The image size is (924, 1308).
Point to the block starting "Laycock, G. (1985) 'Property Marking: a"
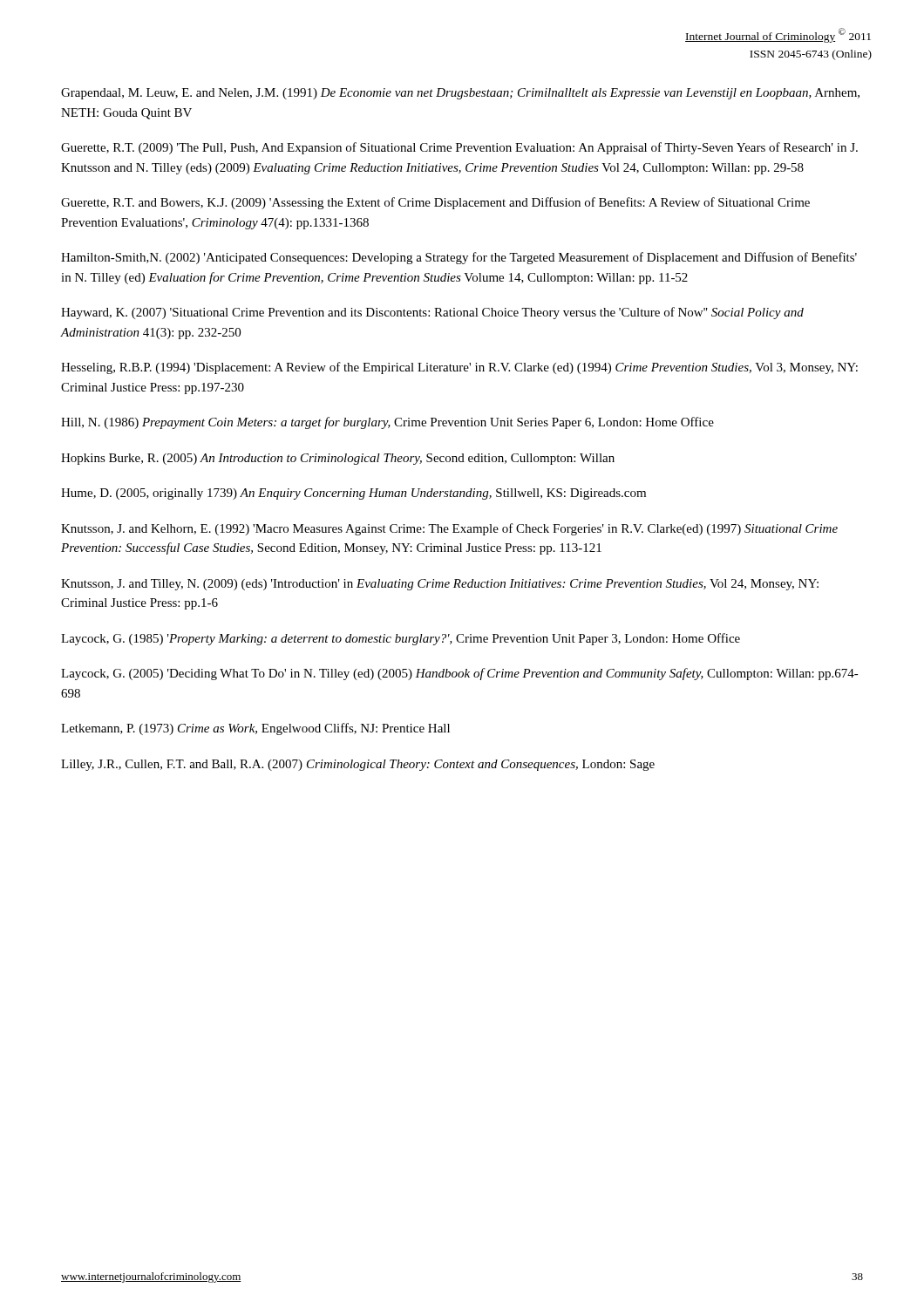click(401, 638)
